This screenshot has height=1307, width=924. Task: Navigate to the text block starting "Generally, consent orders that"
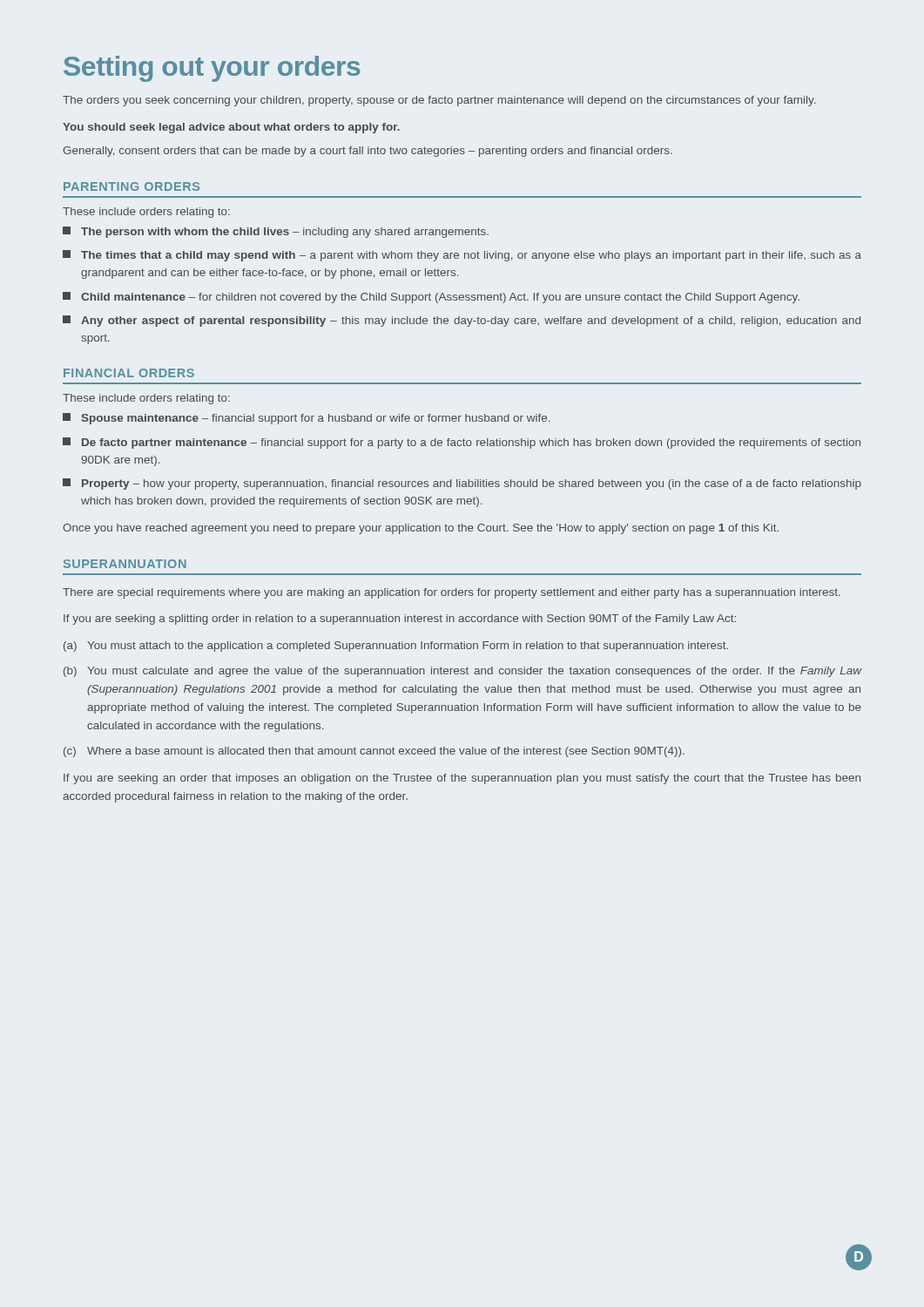point(368,150)
